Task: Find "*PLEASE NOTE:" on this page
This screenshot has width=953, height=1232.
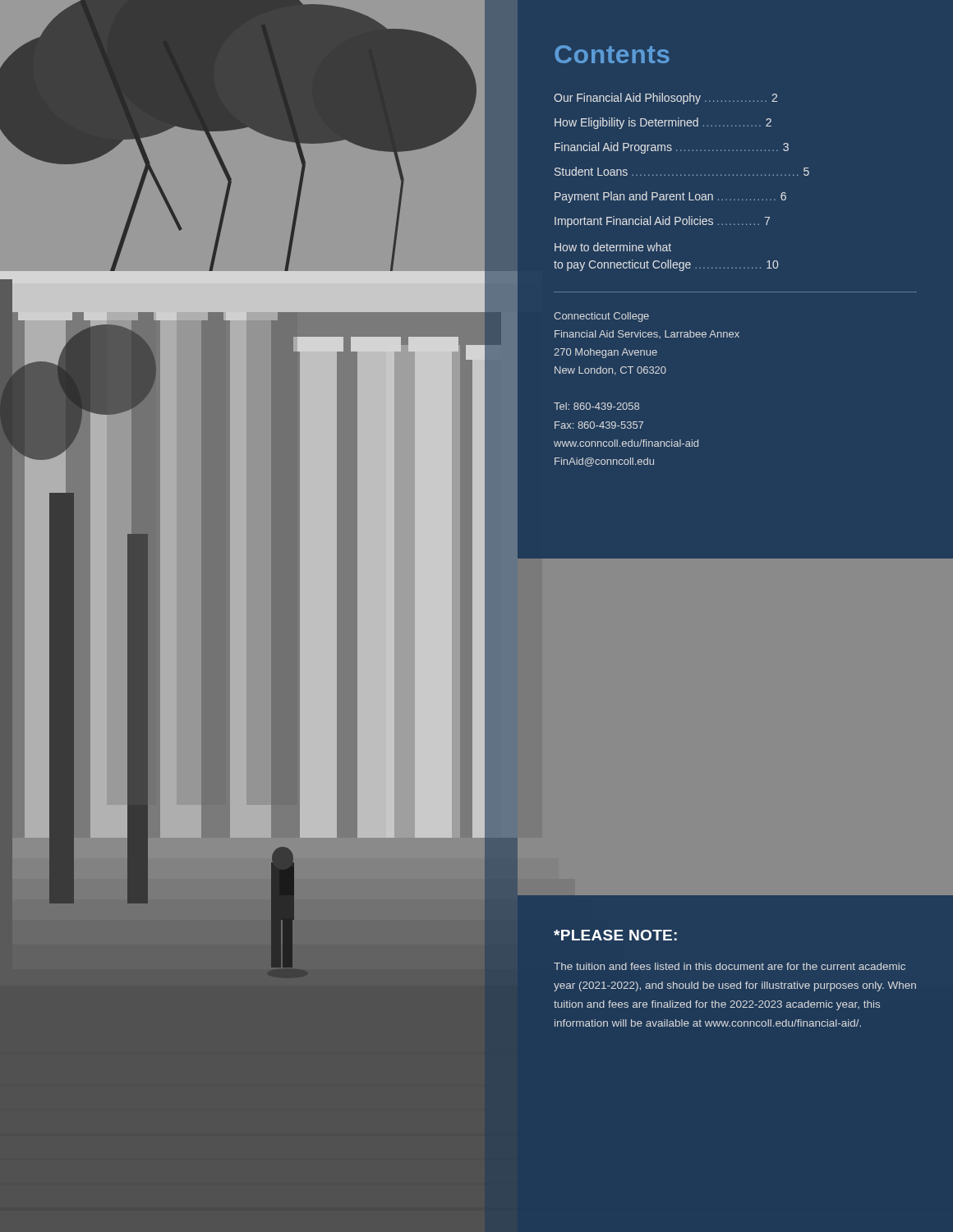Action: click(616, 935)
